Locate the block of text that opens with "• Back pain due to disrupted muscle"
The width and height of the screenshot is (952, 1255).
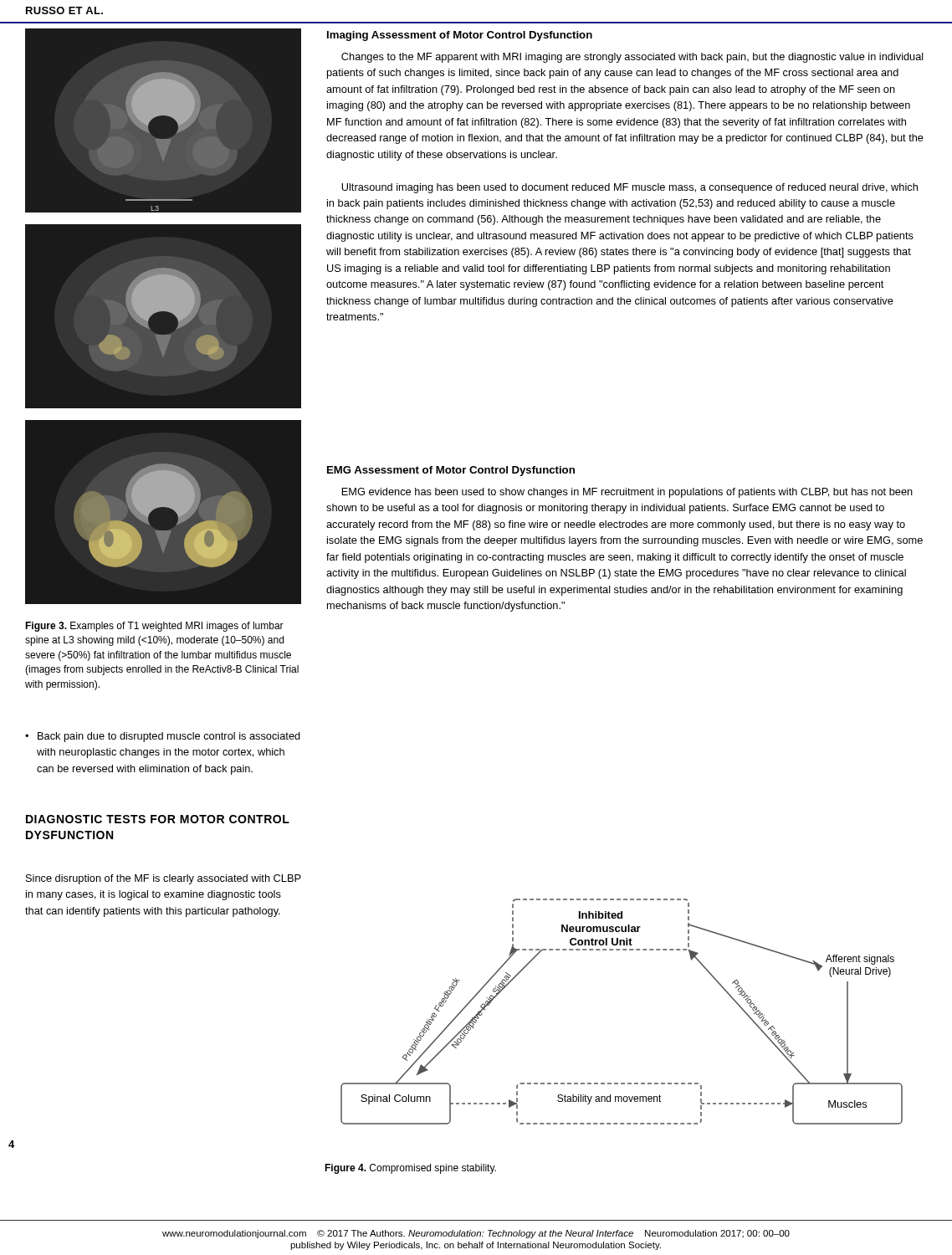click(x=163, y=752)
